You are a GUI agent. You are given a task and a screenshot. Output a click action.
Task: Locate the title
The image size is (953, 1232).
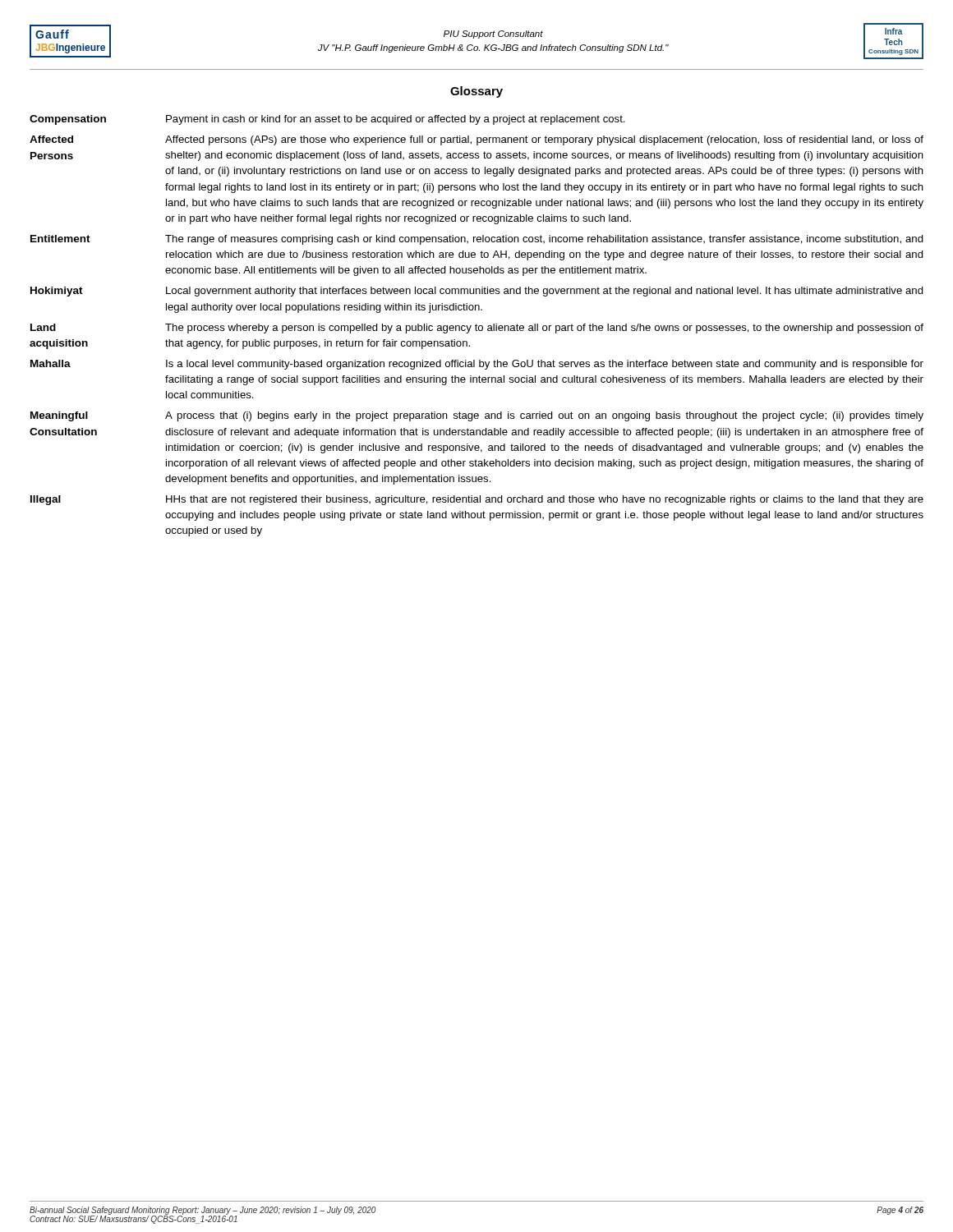[x=476, y=91]
